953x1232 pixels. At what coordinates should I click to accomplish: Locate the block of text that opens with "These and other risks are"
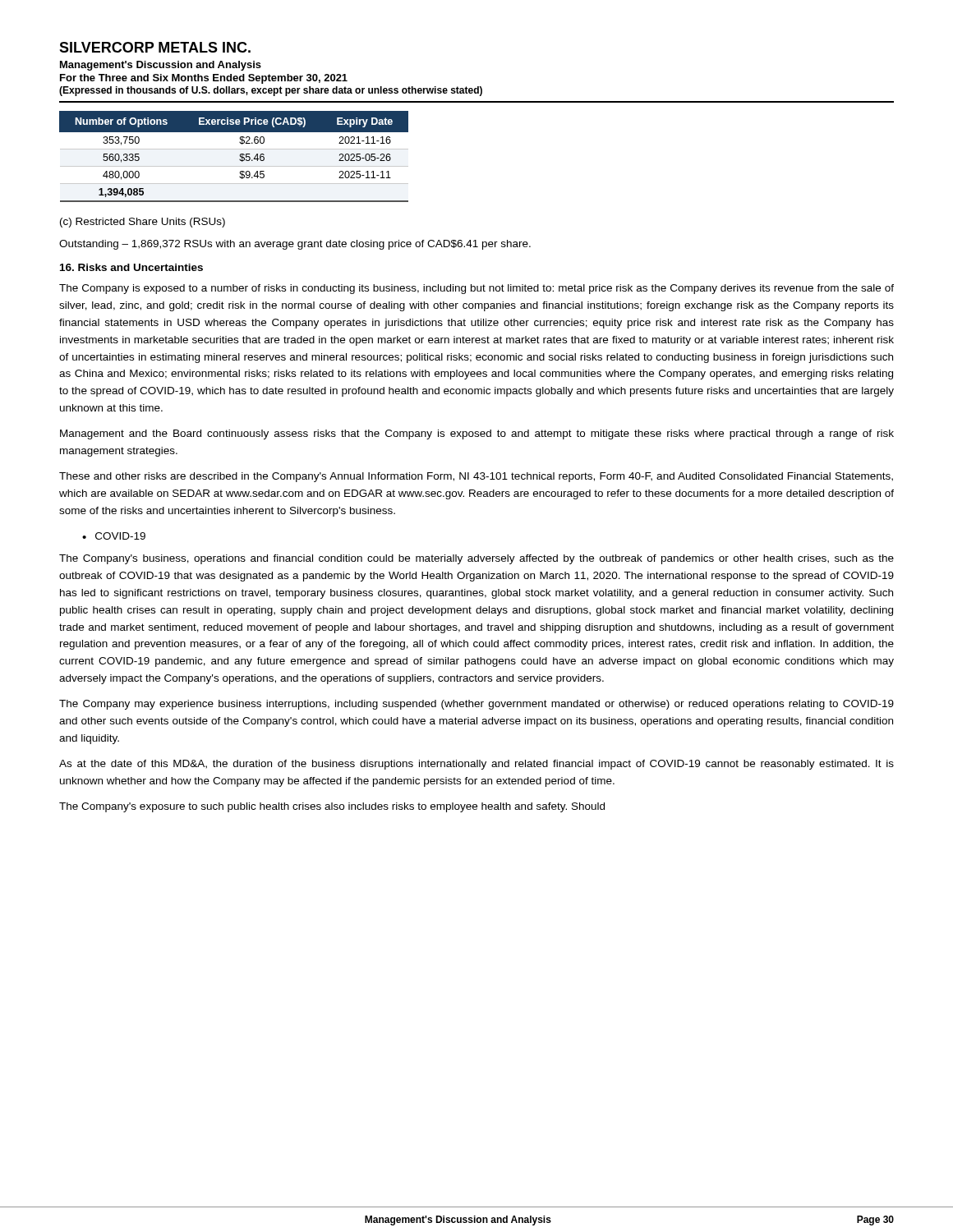tap(476, 493)
